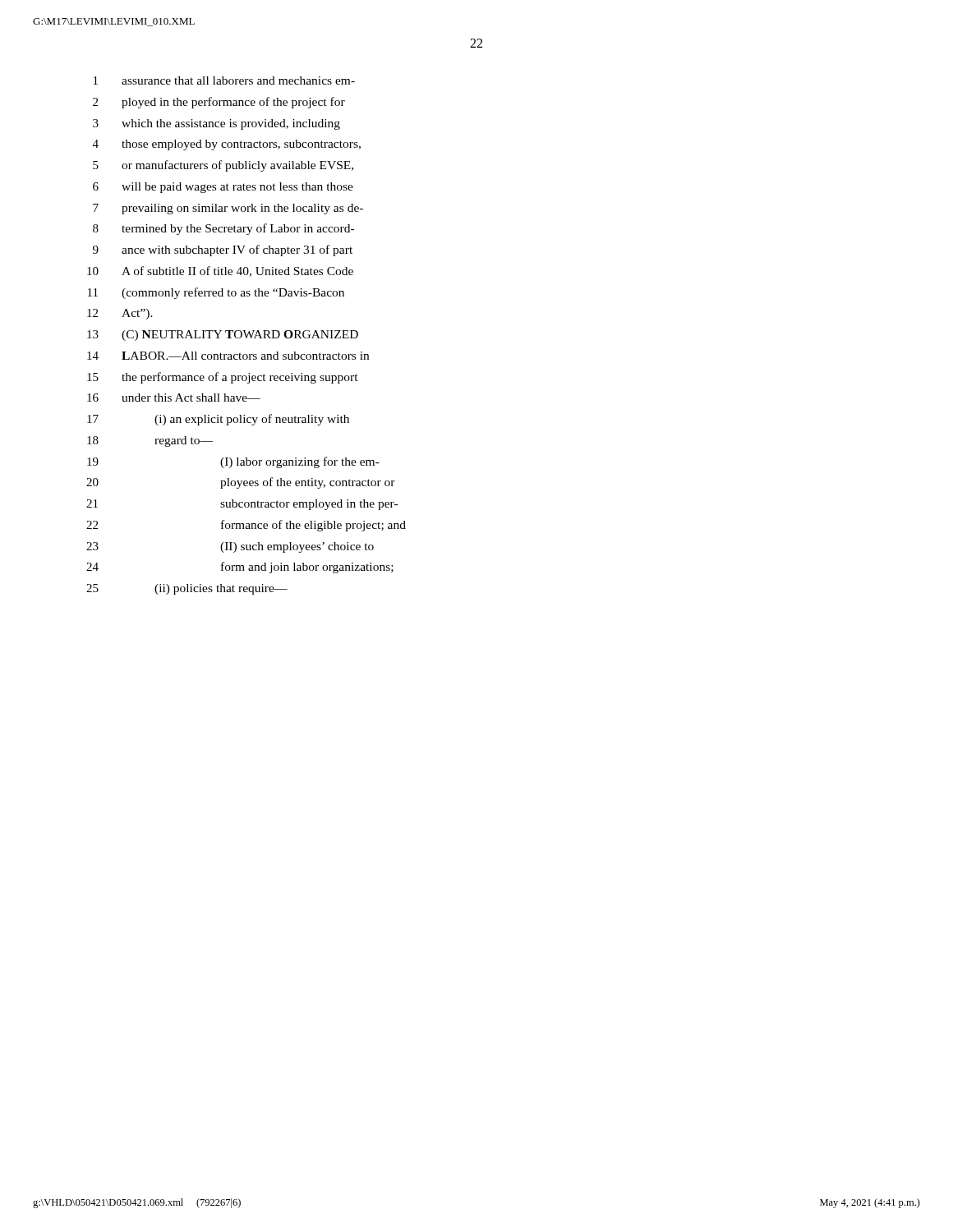Navigate to the text starting "21 subcontractor employed in the"
This screenshot has width=953, height=1232.
click(242, 505)
